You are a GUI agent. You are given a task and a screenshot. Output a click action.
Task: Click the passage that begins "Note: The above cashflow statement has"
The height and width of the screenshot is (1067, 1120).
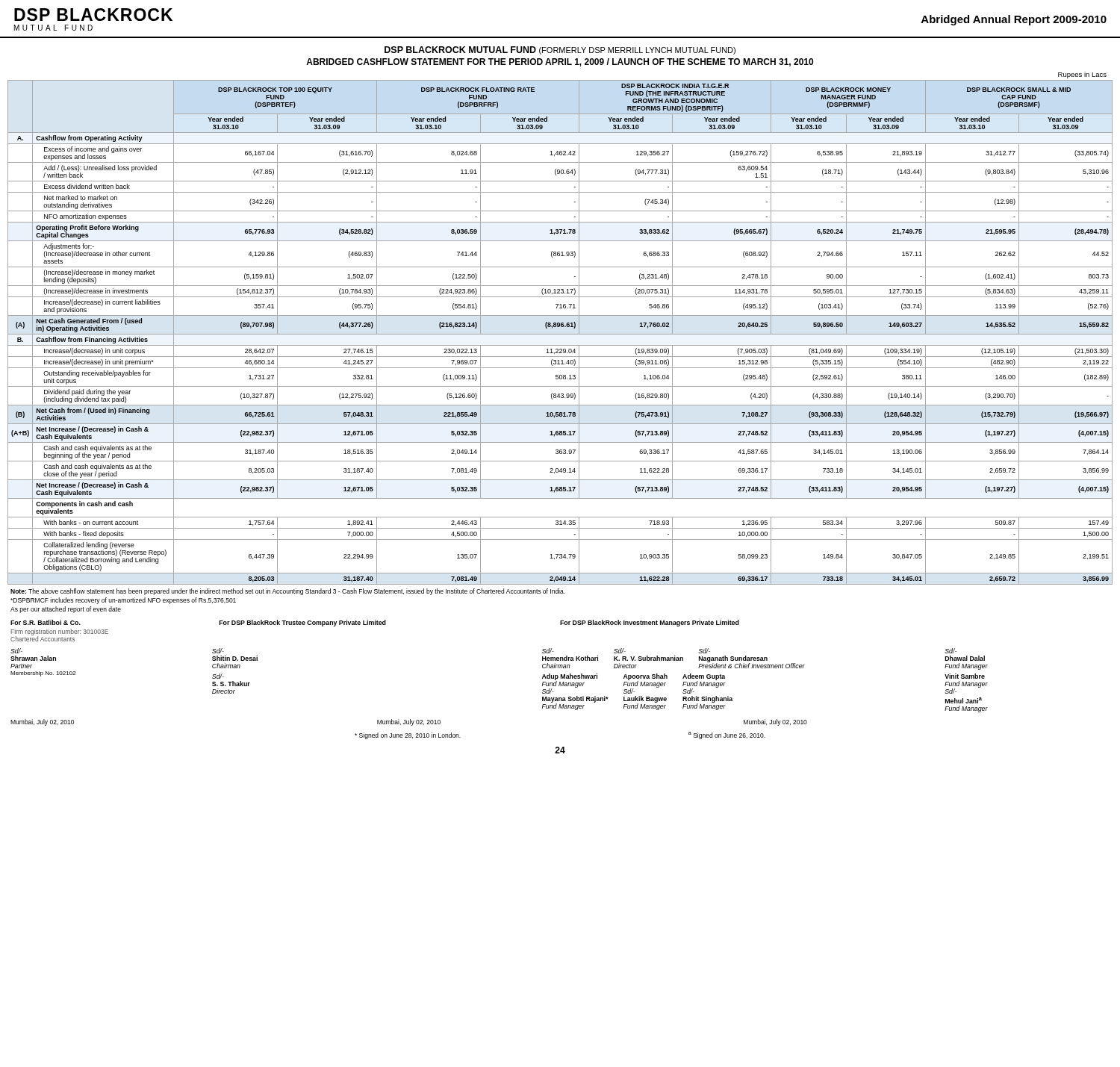pyautogui.click(x=288, y=600)
